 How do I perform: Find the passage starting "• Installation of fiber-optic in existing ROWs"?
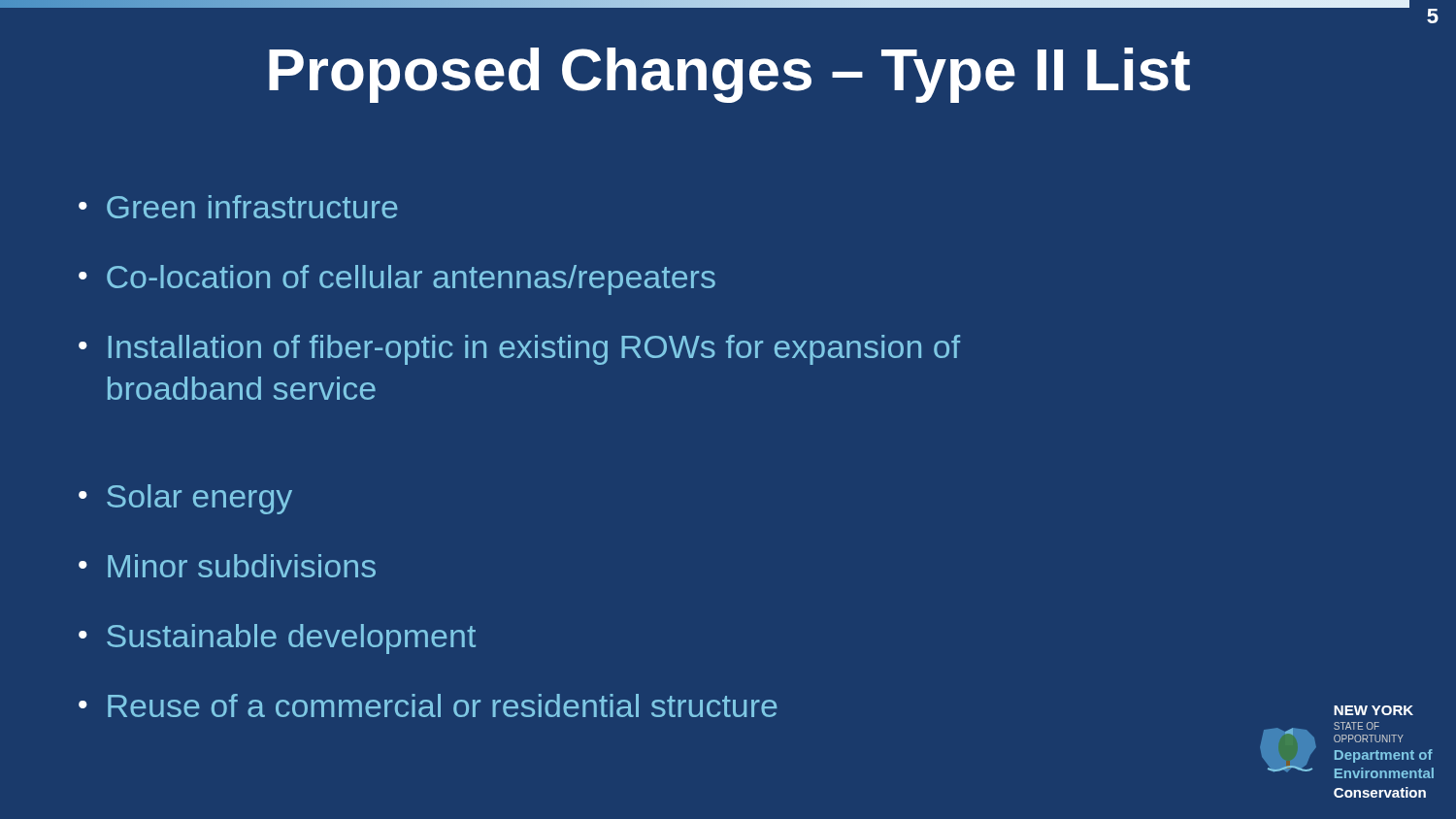pos(519,367)
